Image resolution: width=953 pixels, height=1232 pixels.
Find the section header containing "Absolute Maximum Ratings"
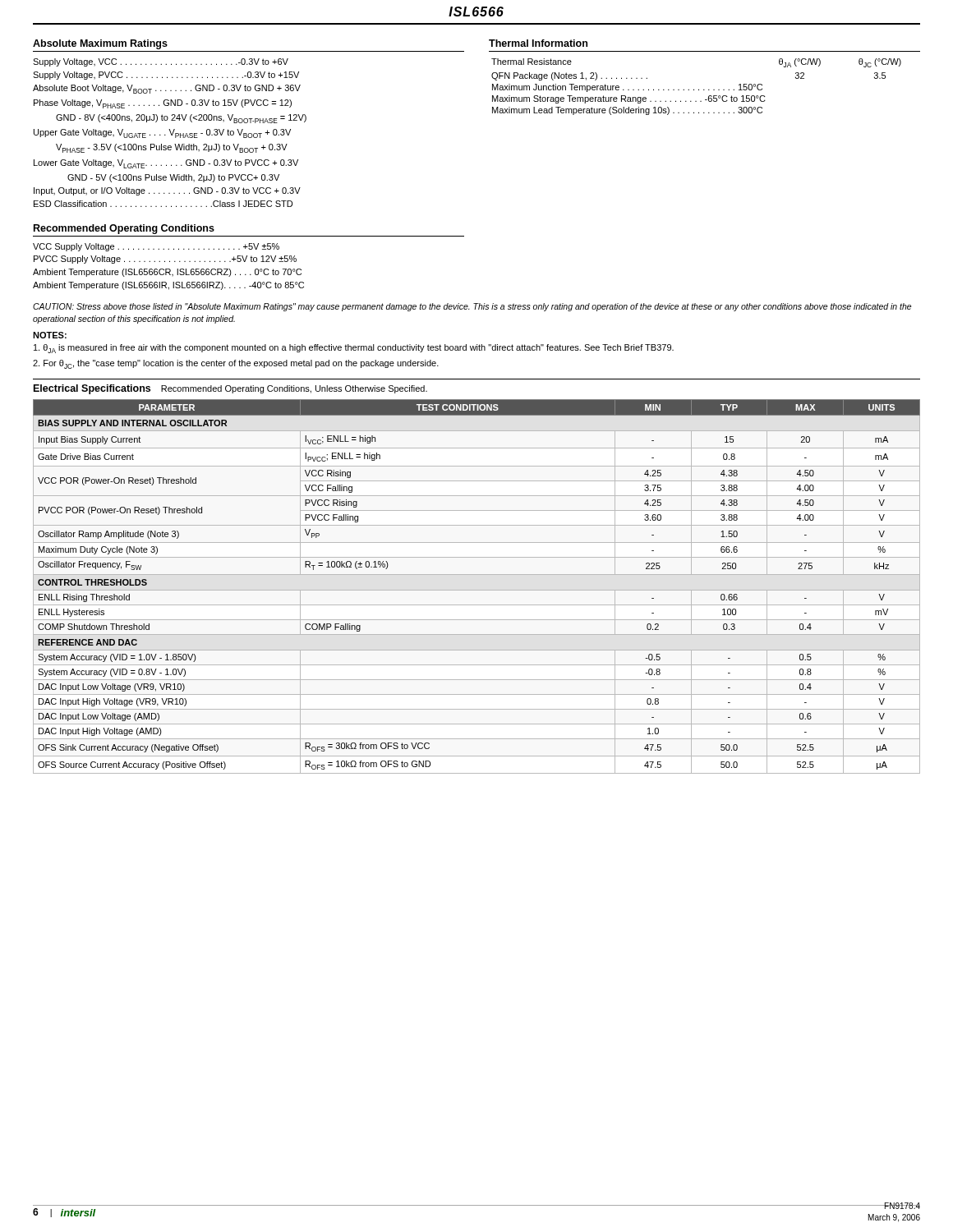[x=100, y=44]
